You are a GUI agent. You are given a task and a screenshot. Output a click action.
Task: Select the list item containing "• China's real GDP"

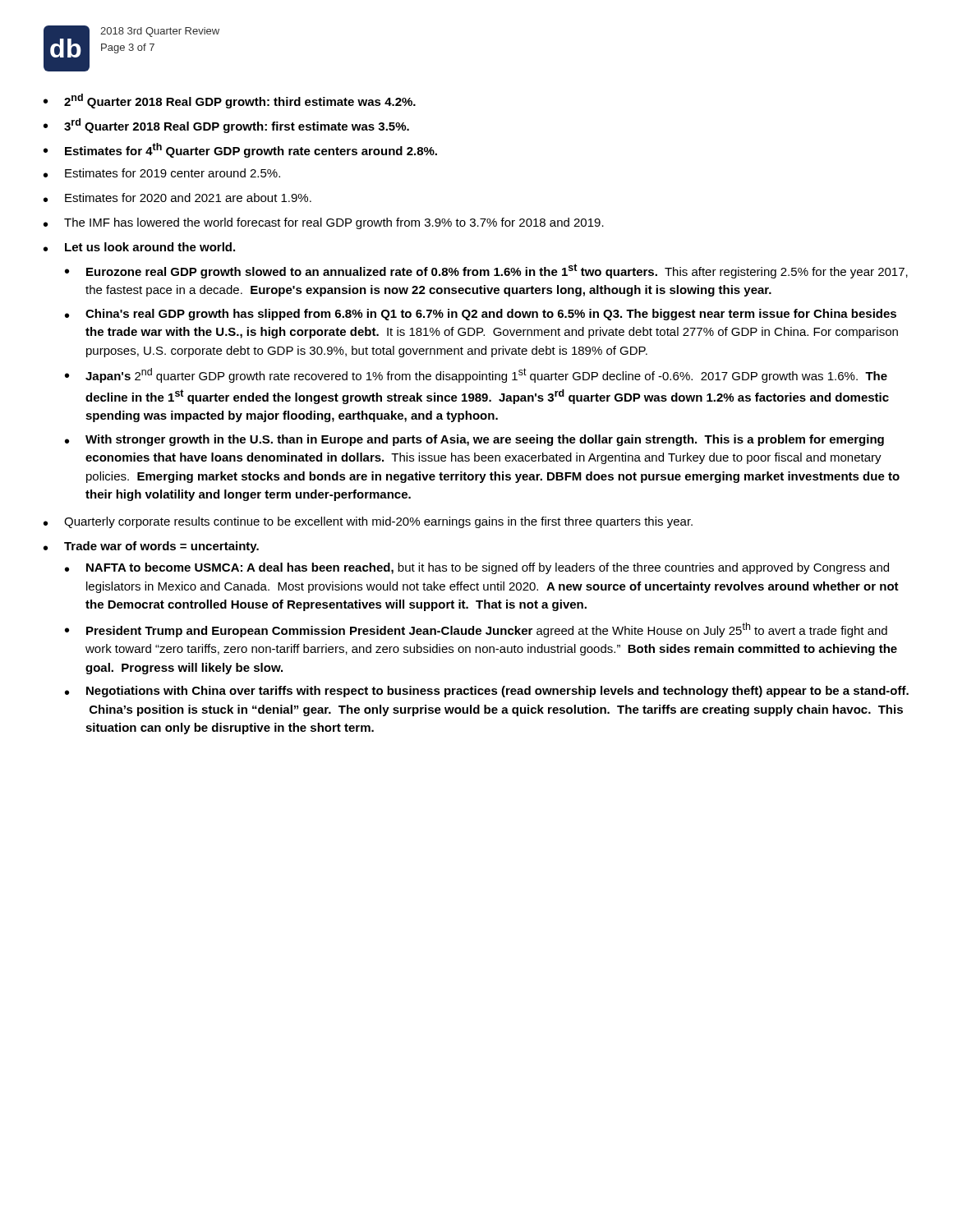[487, 332]
